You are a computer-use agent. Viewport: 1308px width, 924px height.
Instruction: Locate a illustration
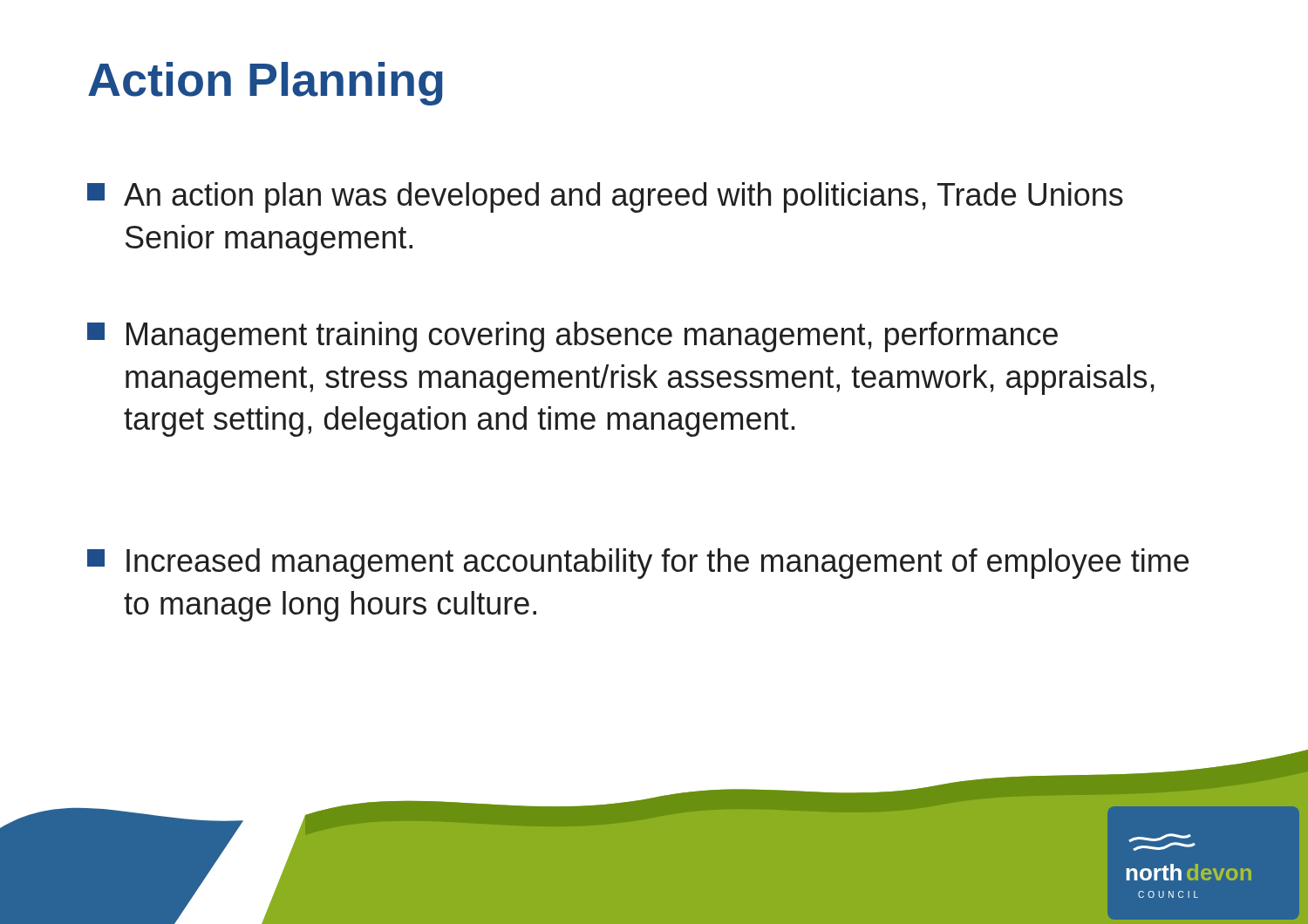(654, 798)
